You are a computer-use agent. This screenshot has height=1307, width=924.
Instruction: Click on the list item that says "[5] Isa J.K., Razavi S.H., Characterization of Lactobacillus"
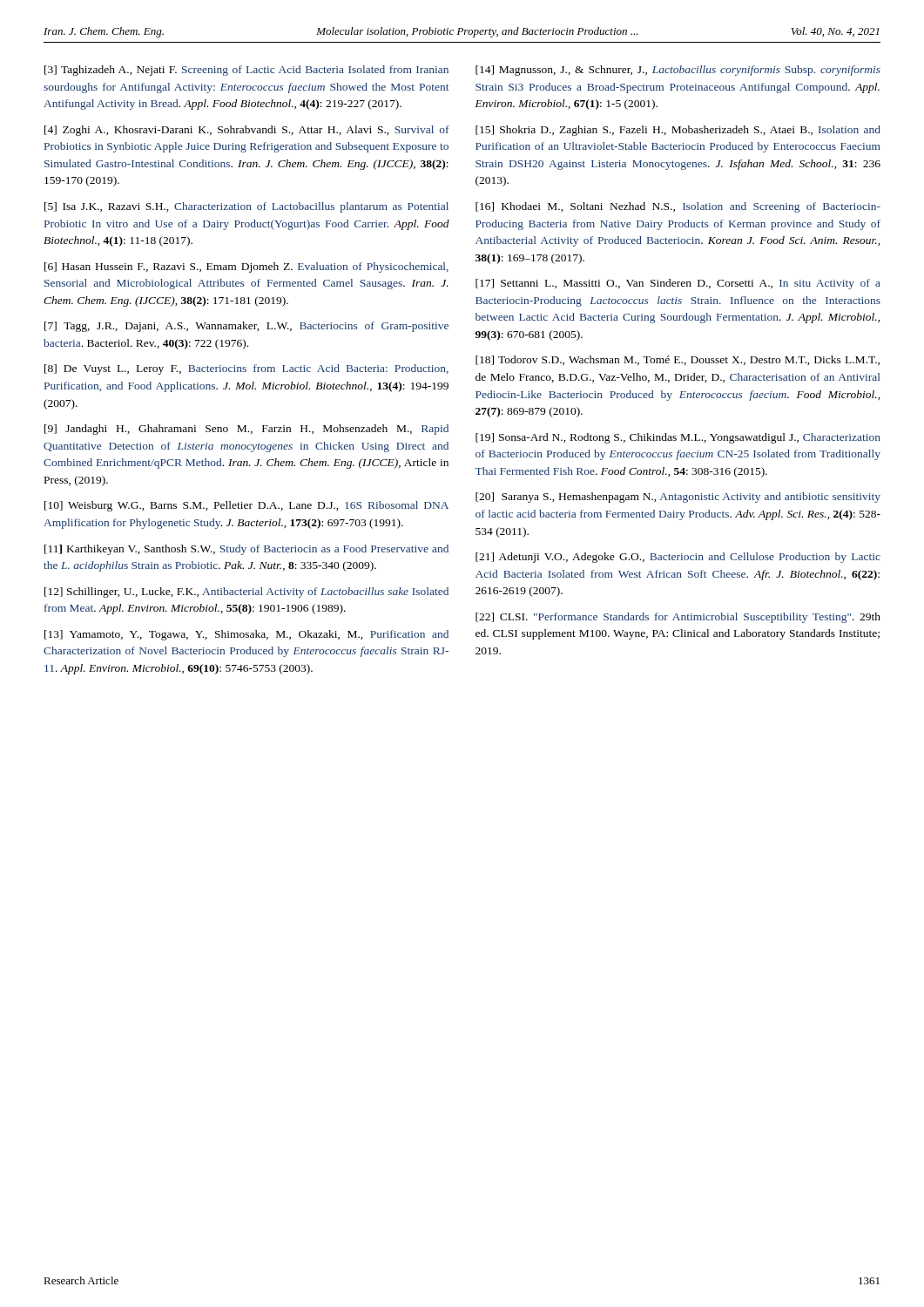click(246, 223)
